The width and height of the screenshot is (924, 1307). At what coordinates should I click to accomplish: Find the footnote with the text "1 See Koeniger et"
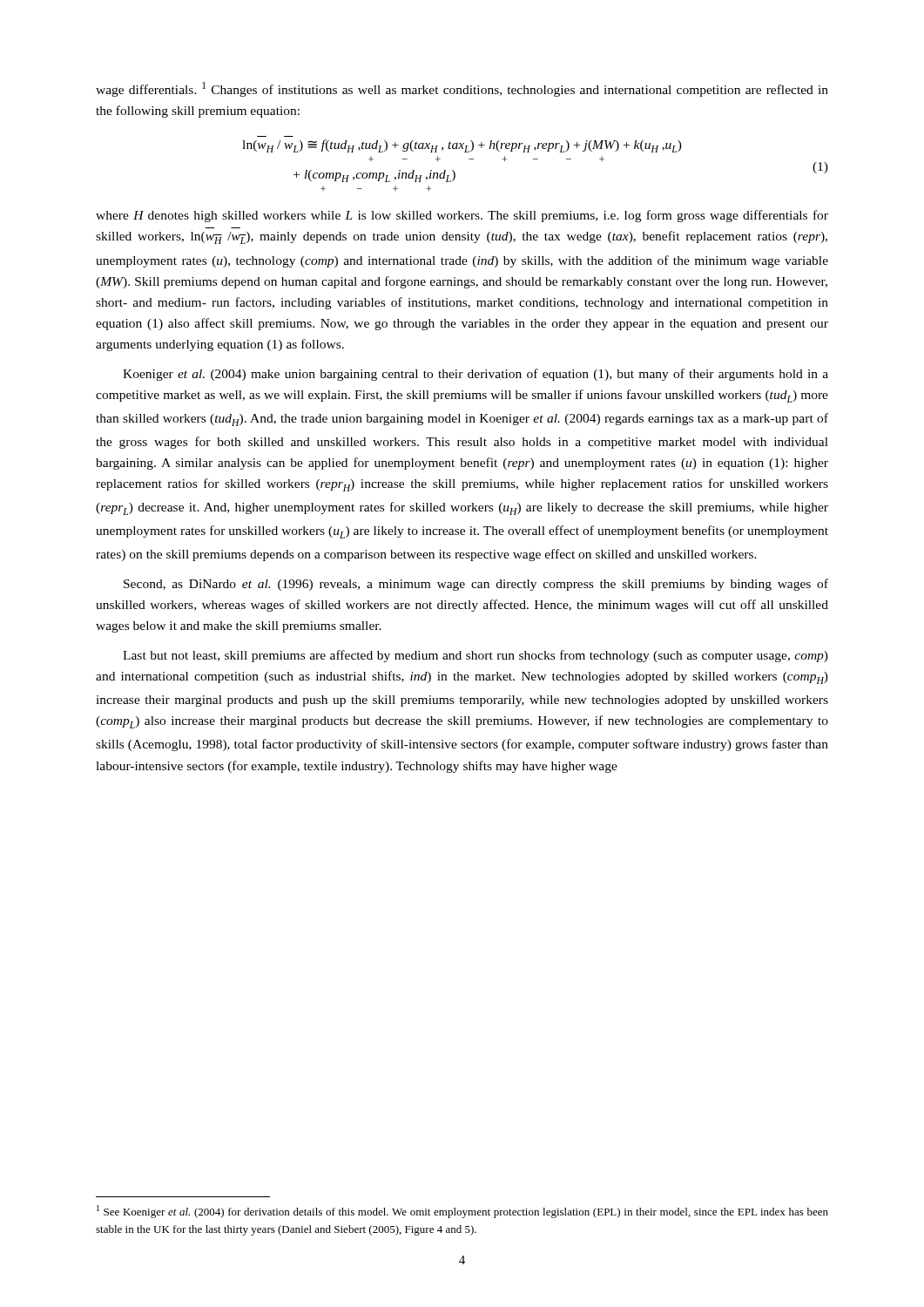click(x=462, y=1219)
